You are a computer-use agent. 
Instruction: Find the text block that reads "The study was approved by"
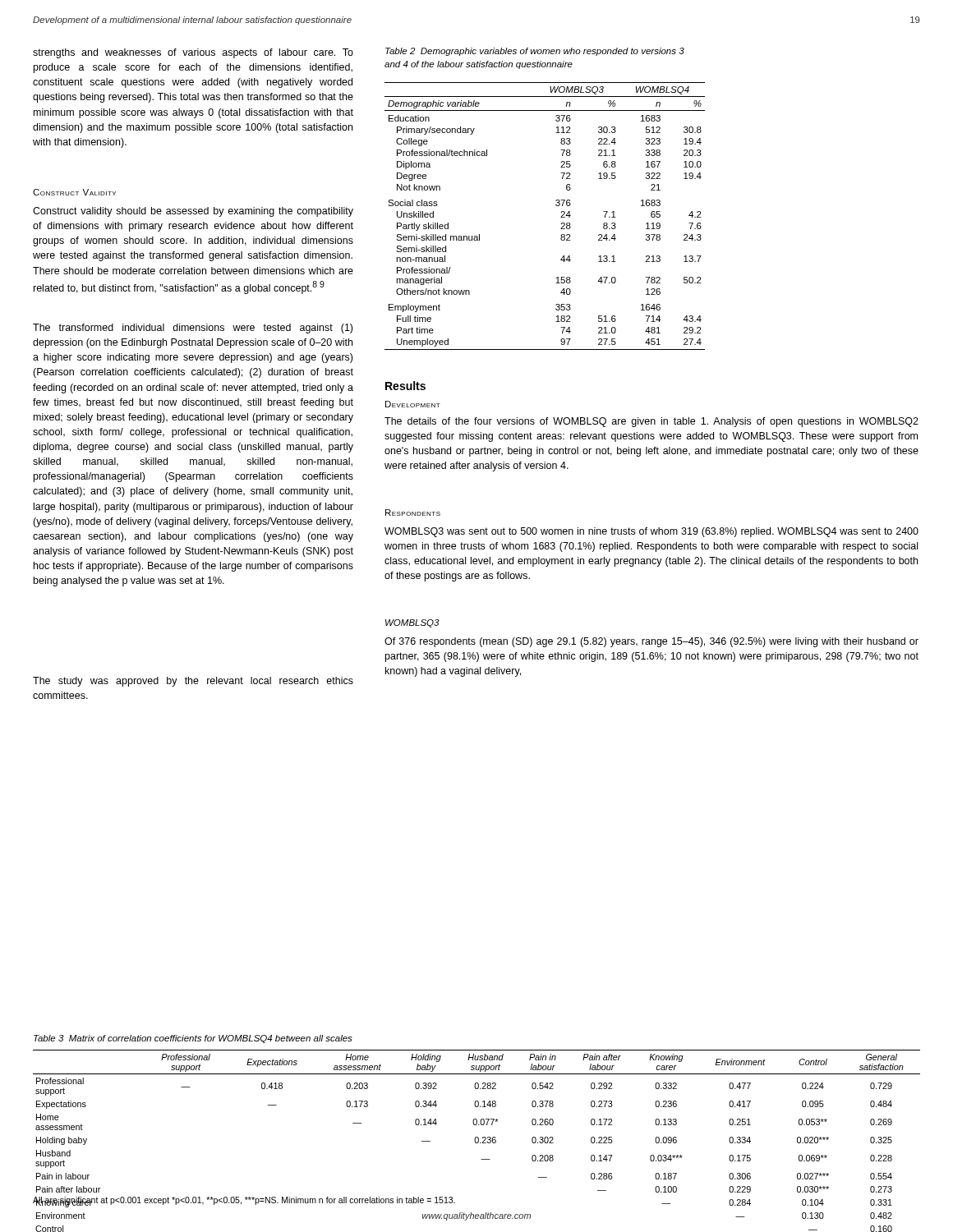(193, 688)
